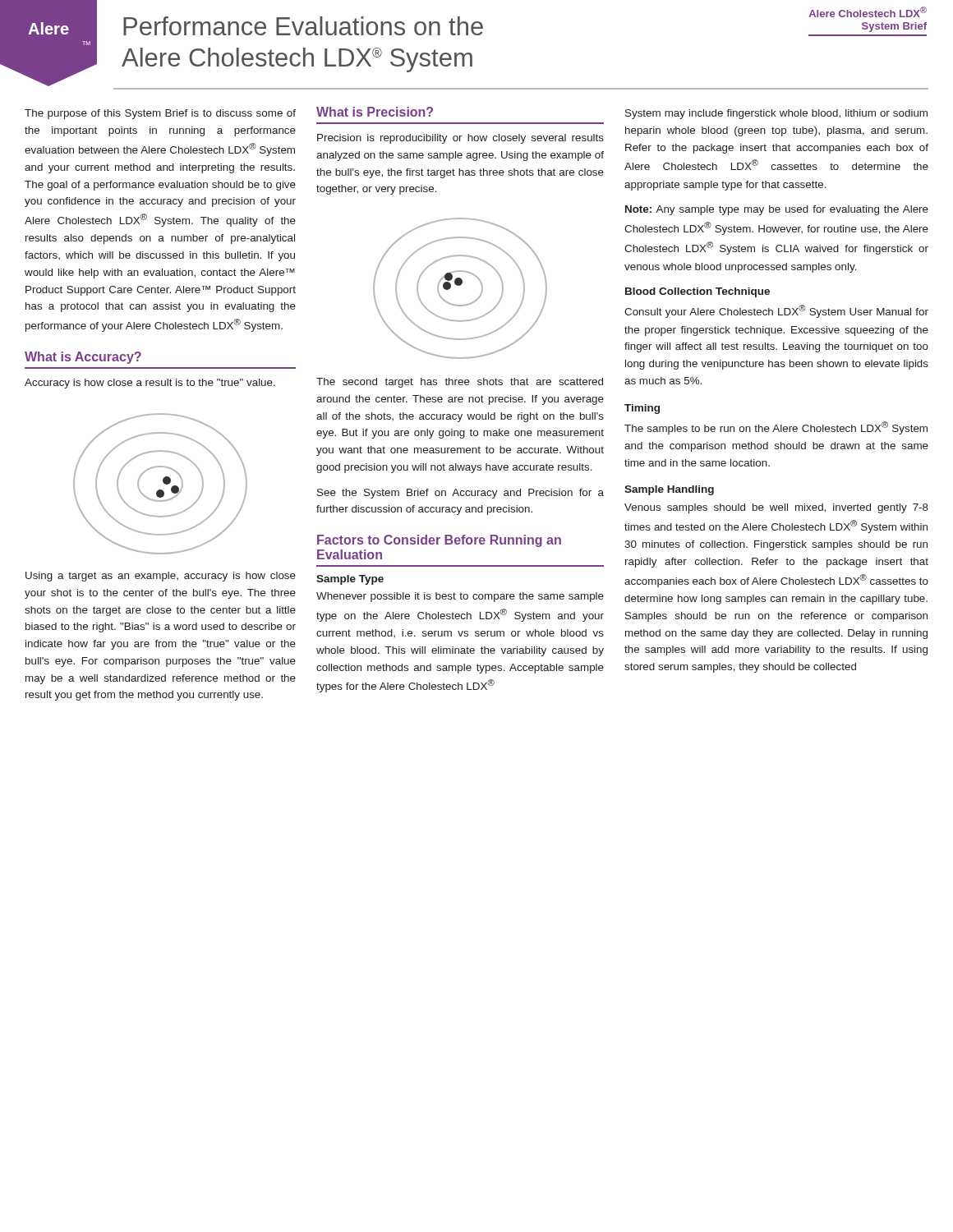Click on the text block with the text "Note: Any sample type may"
The width and height of the screenshot is (953, 1232).
(776, 238)
